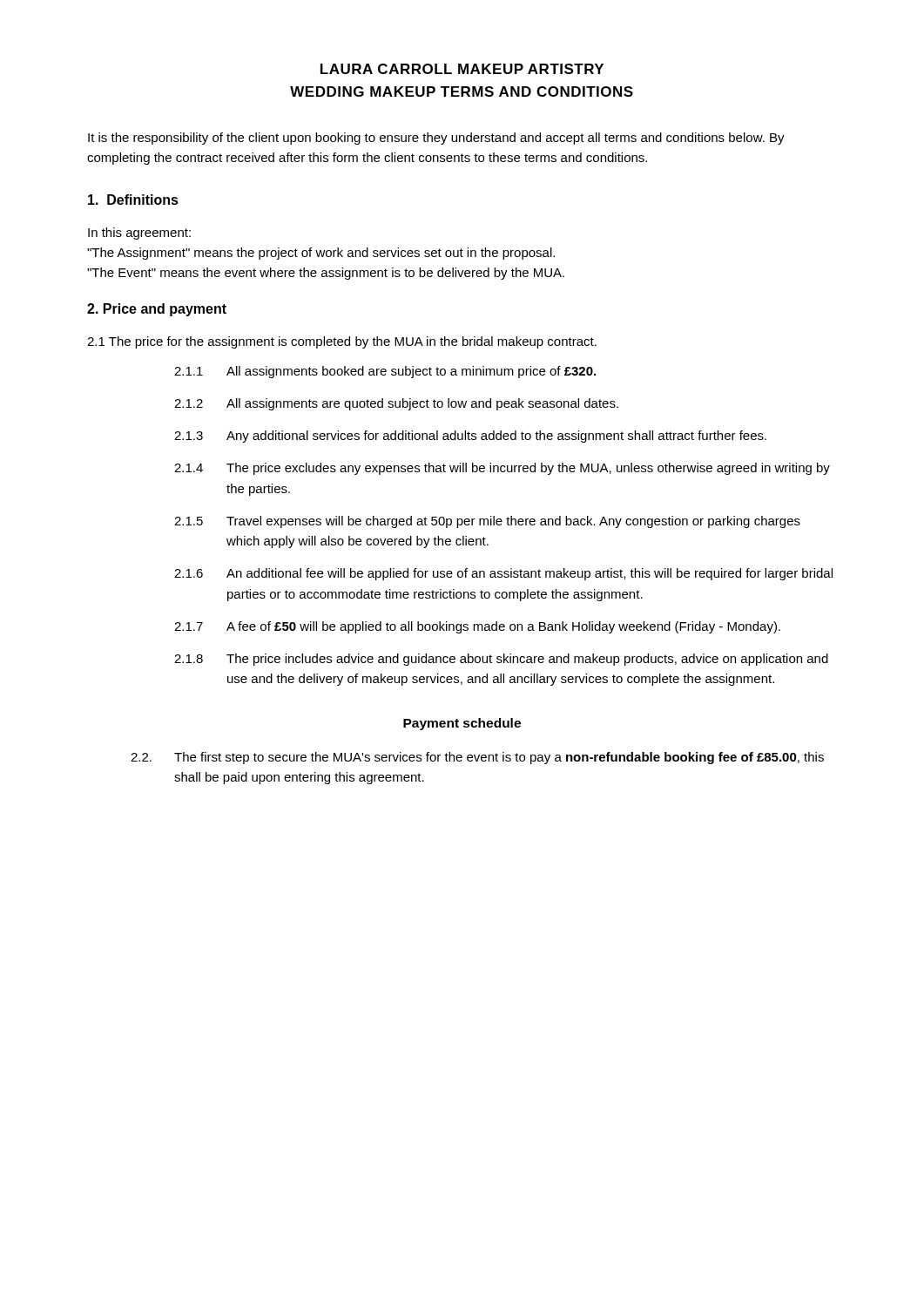The image size is (924, 1307).
Task: Locate the text starting "1 The price for the"
Action: (342, 341)
